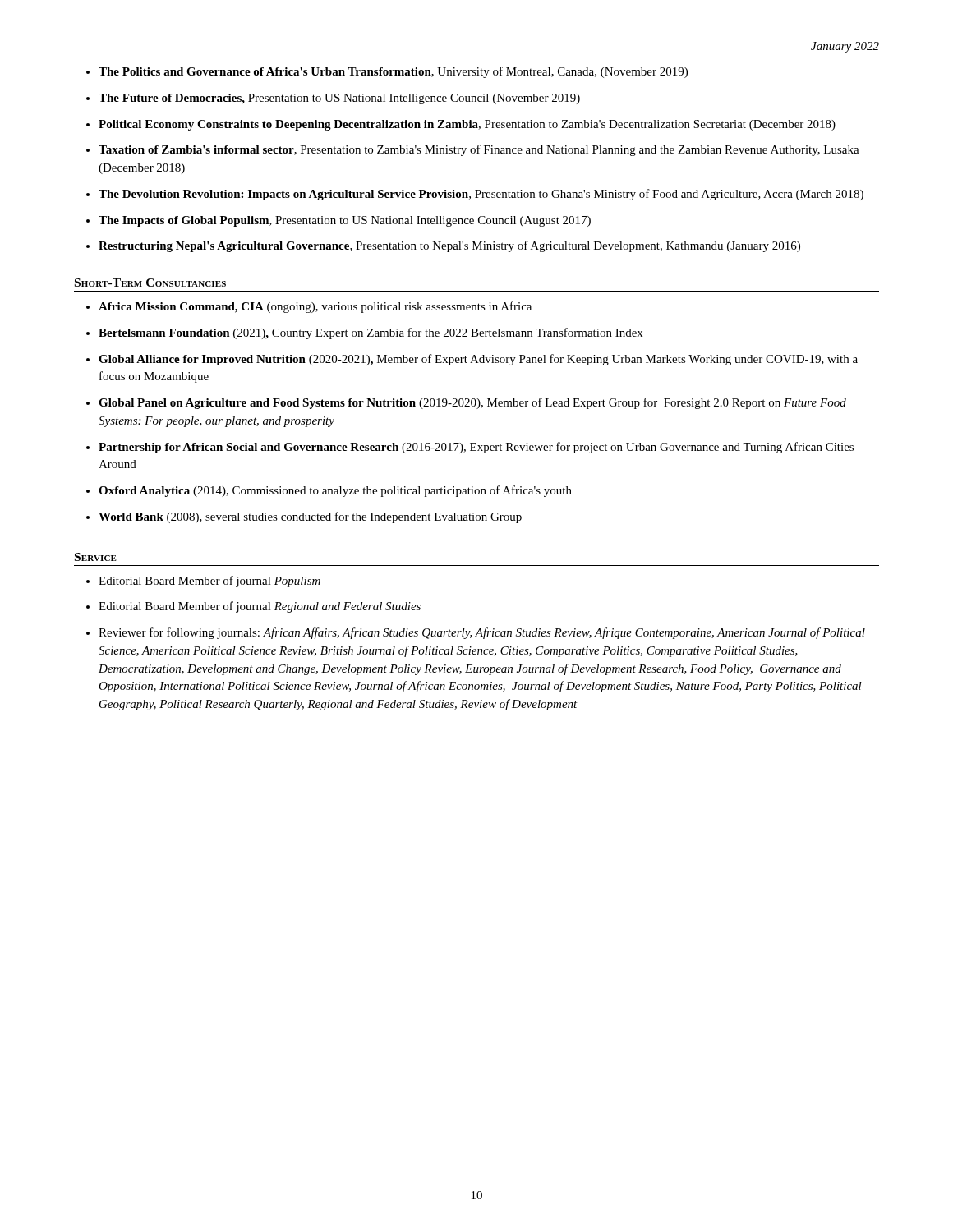Navigate to the text block starting "The Impacts of"
This screenshot has height=1232, width=953.
489,220
